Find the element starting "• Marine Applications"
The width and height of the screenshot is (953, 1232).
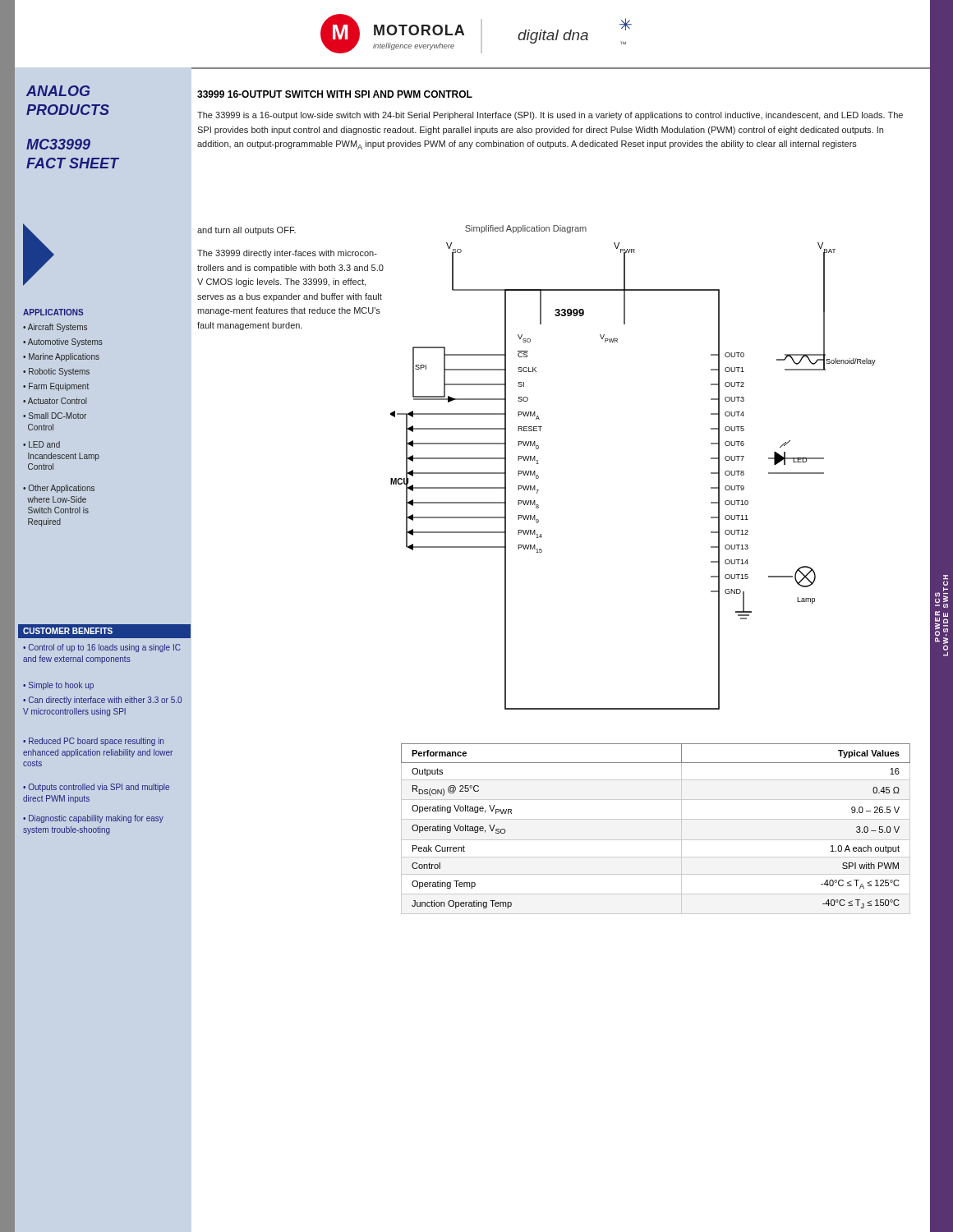(61, 357)
